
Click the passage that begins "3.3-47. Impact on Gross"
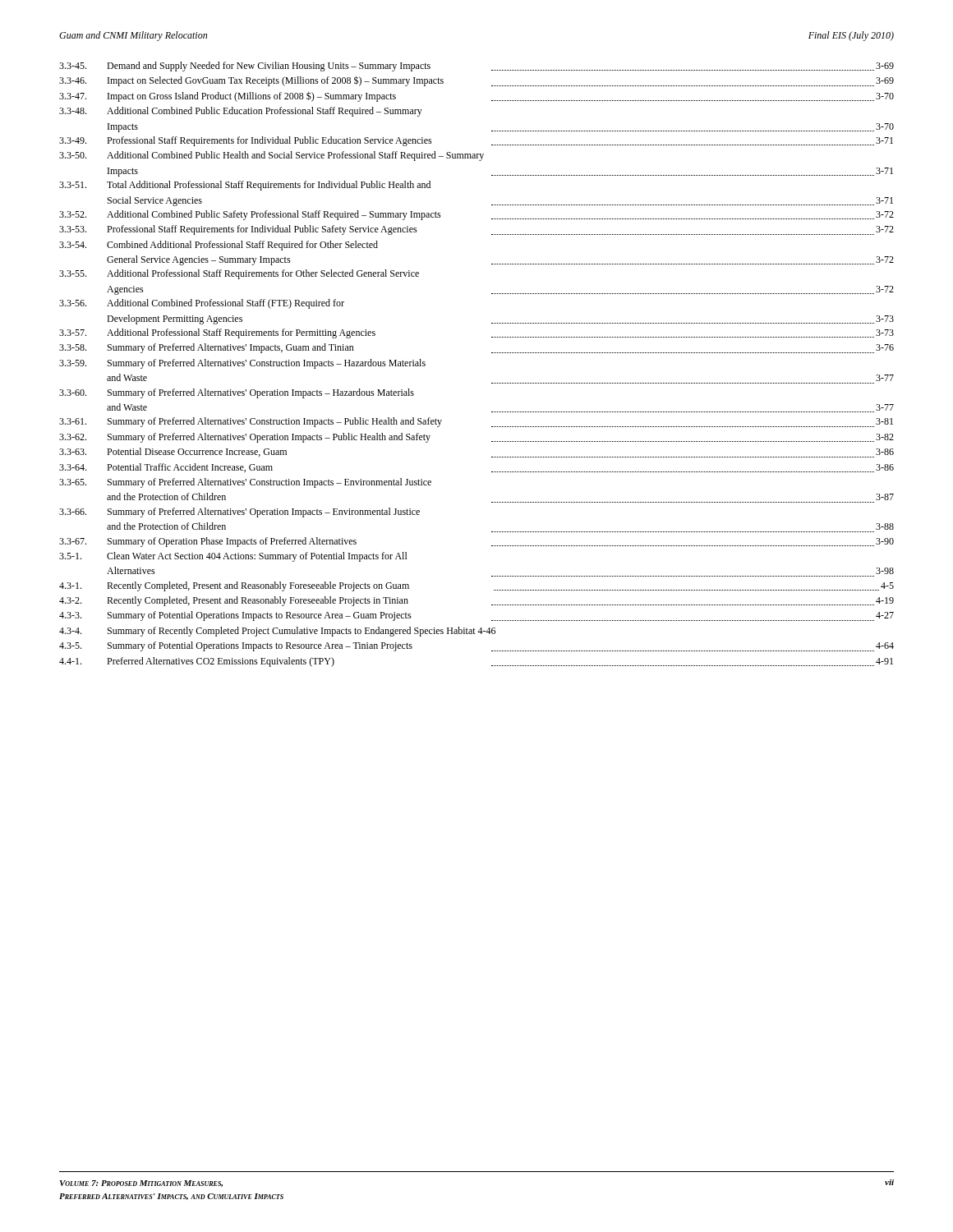pyautogui.click(x=75, y=97)
